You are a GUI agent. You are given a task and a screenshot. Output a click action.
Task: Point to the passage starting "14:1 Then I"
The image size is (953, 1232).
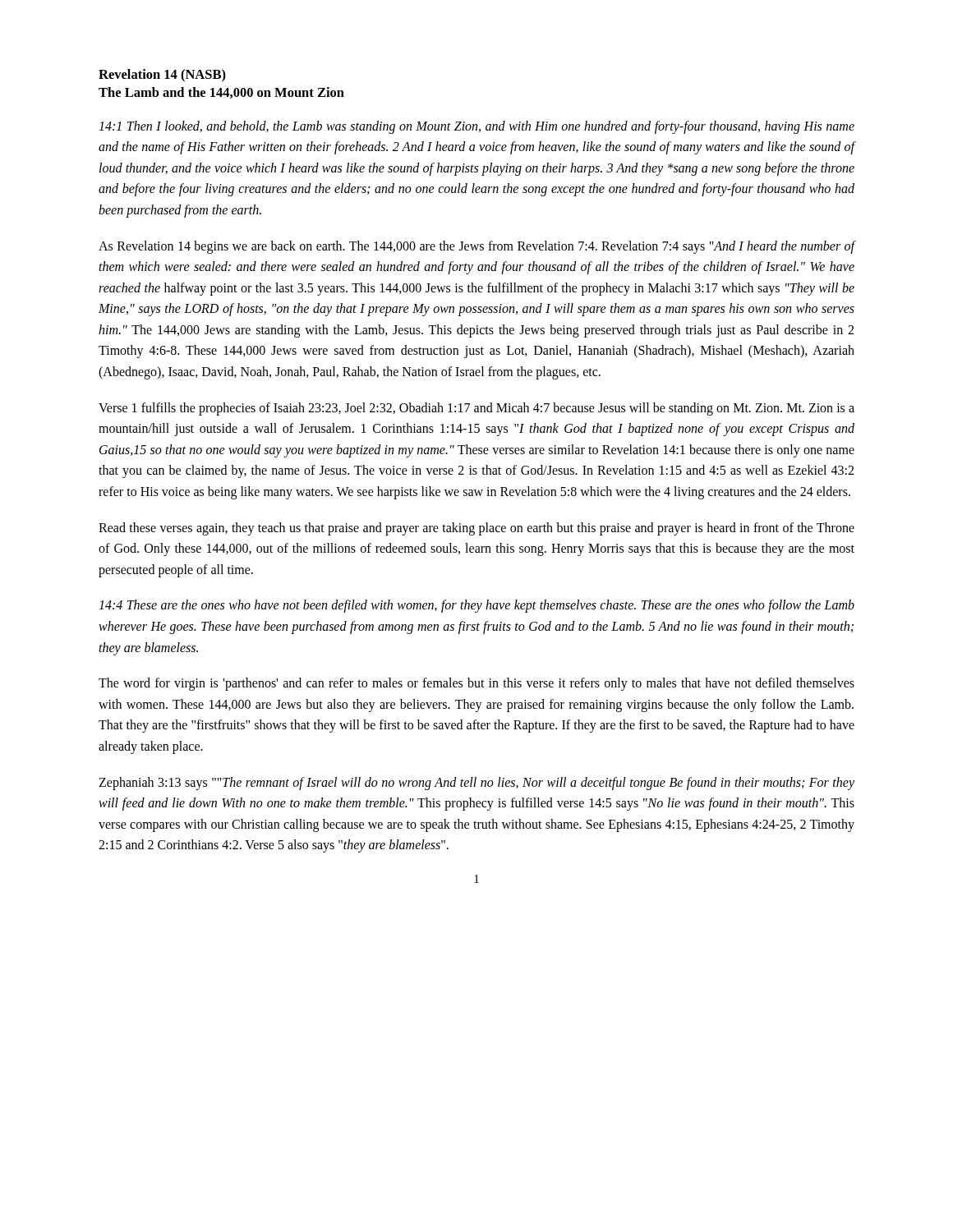tap(476, 168)
